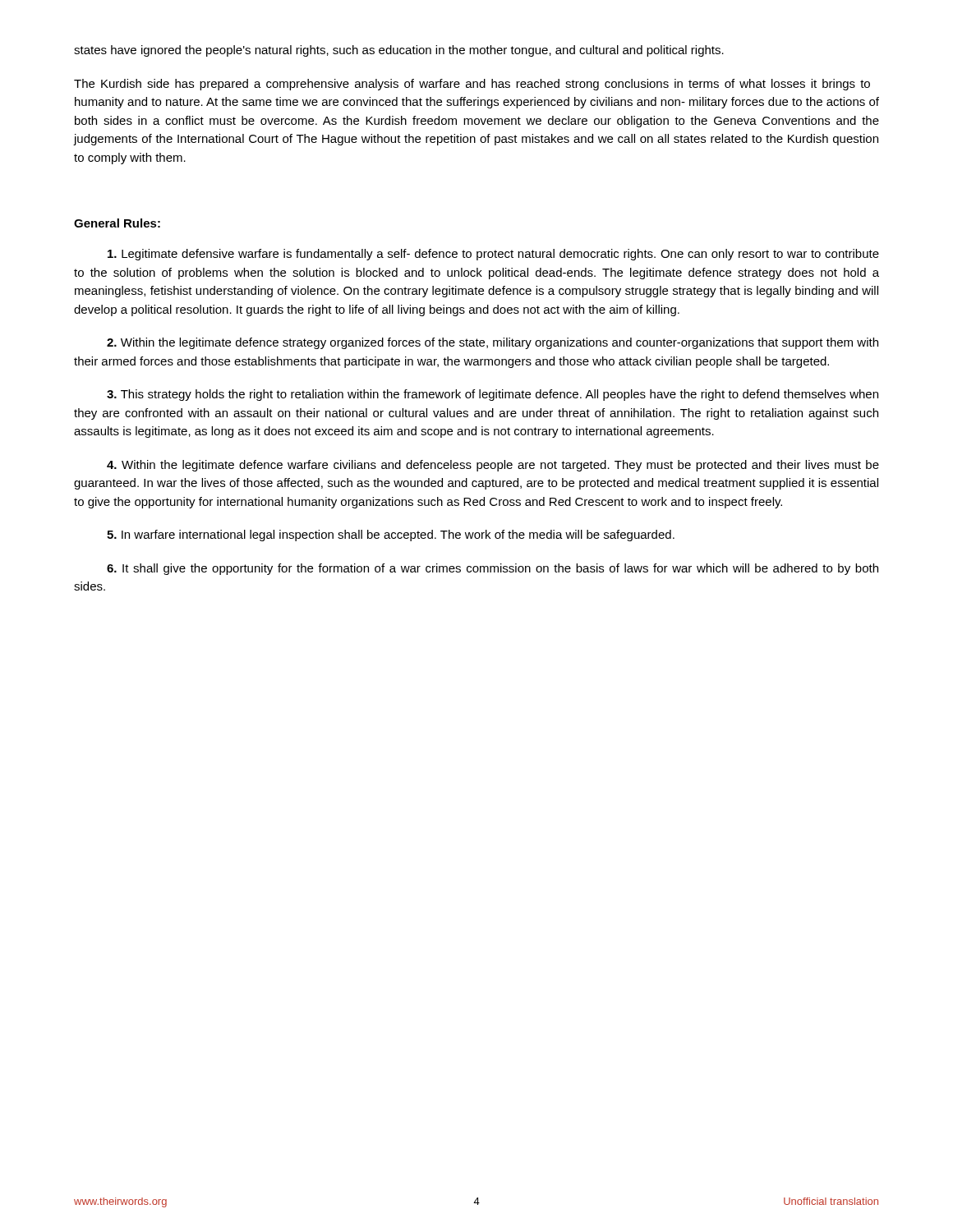The image size is (953, 1232).
Task: Where is the passage that starts "The Kurdish side has prepared a comprehensive analysis"?
Action: [476, 120]
